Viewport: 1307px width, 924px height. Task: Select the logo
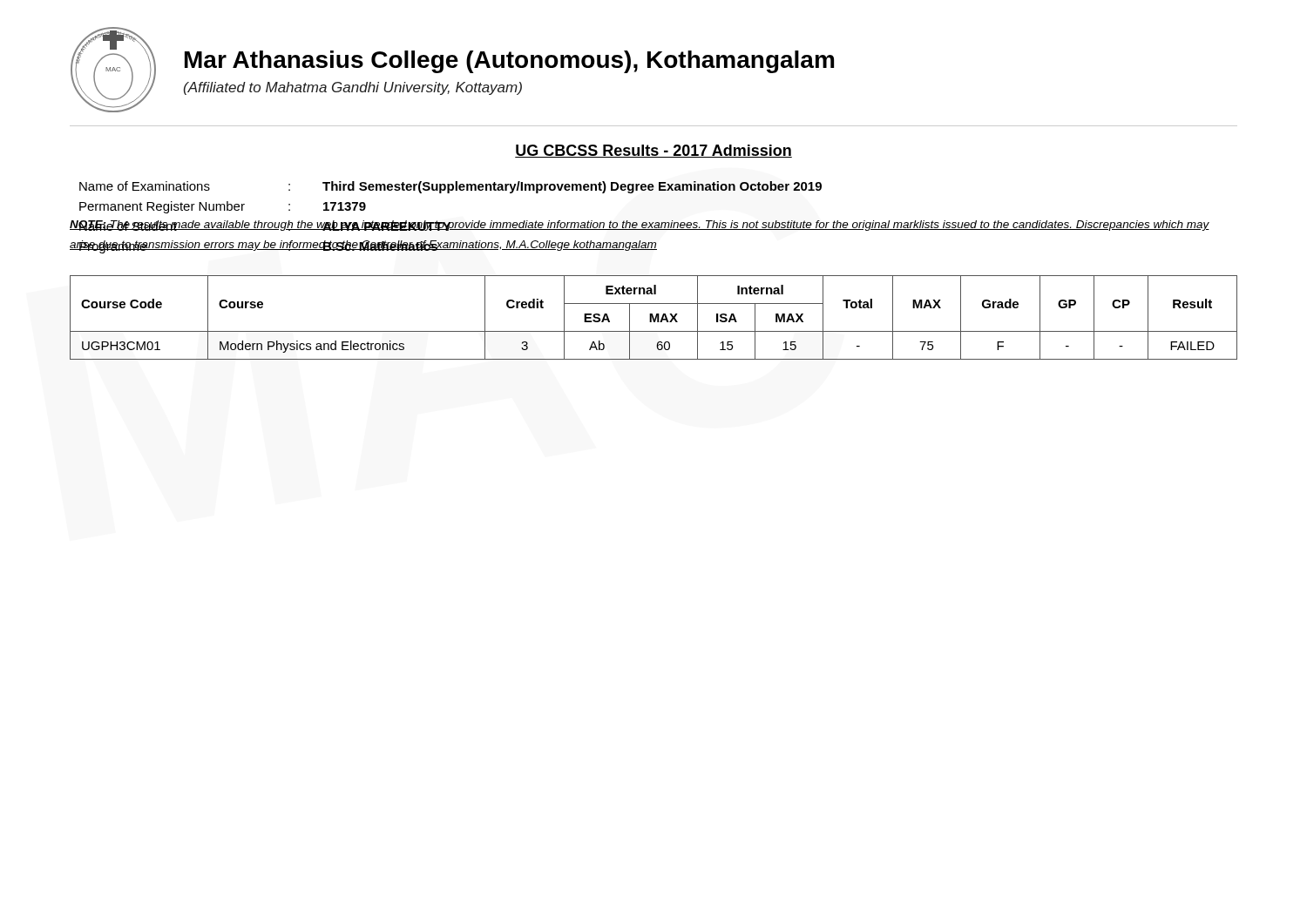pos(126,71)
